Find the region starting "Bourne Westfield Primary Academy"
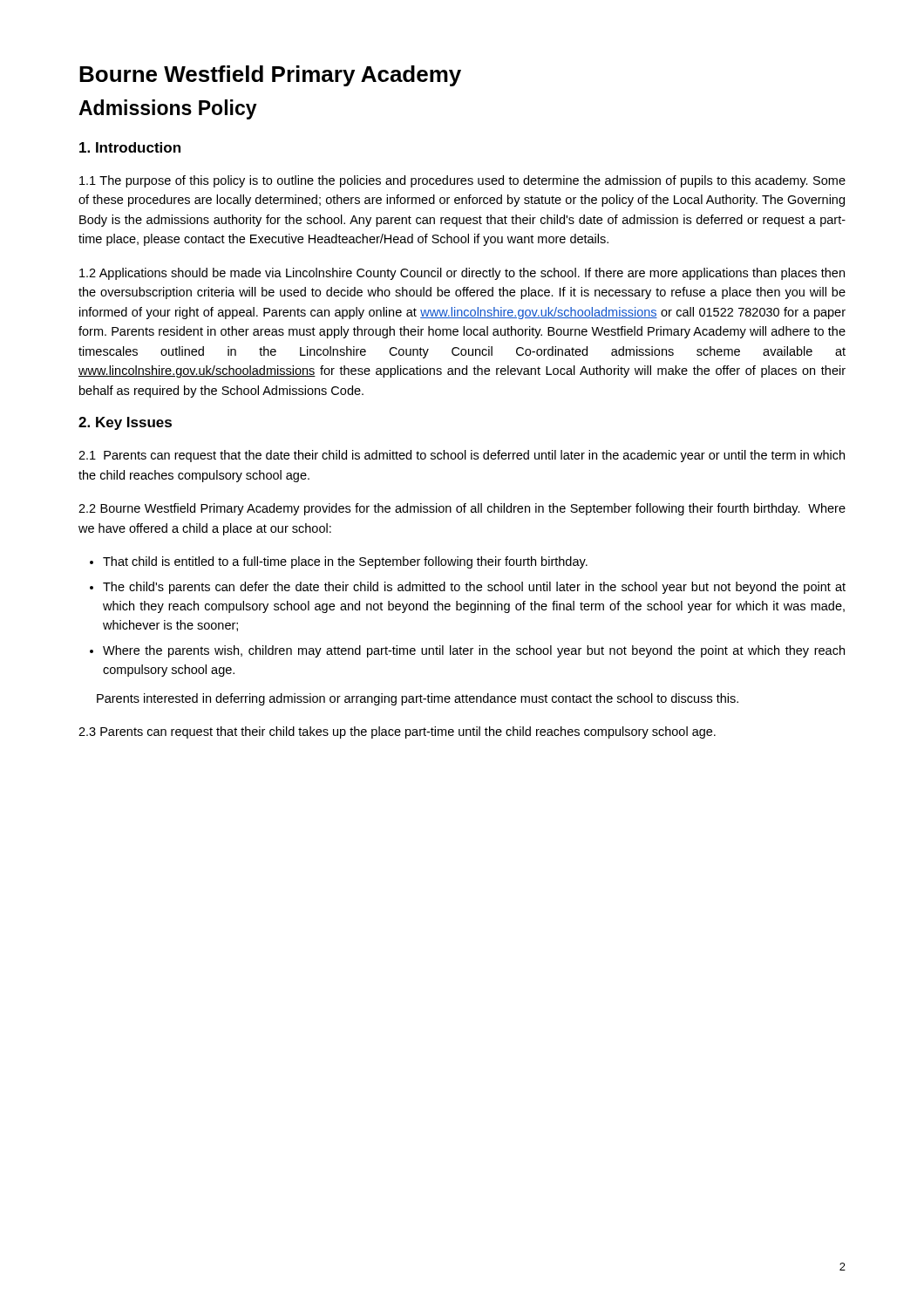This screenshot has width=924, height=1308. 270,75
